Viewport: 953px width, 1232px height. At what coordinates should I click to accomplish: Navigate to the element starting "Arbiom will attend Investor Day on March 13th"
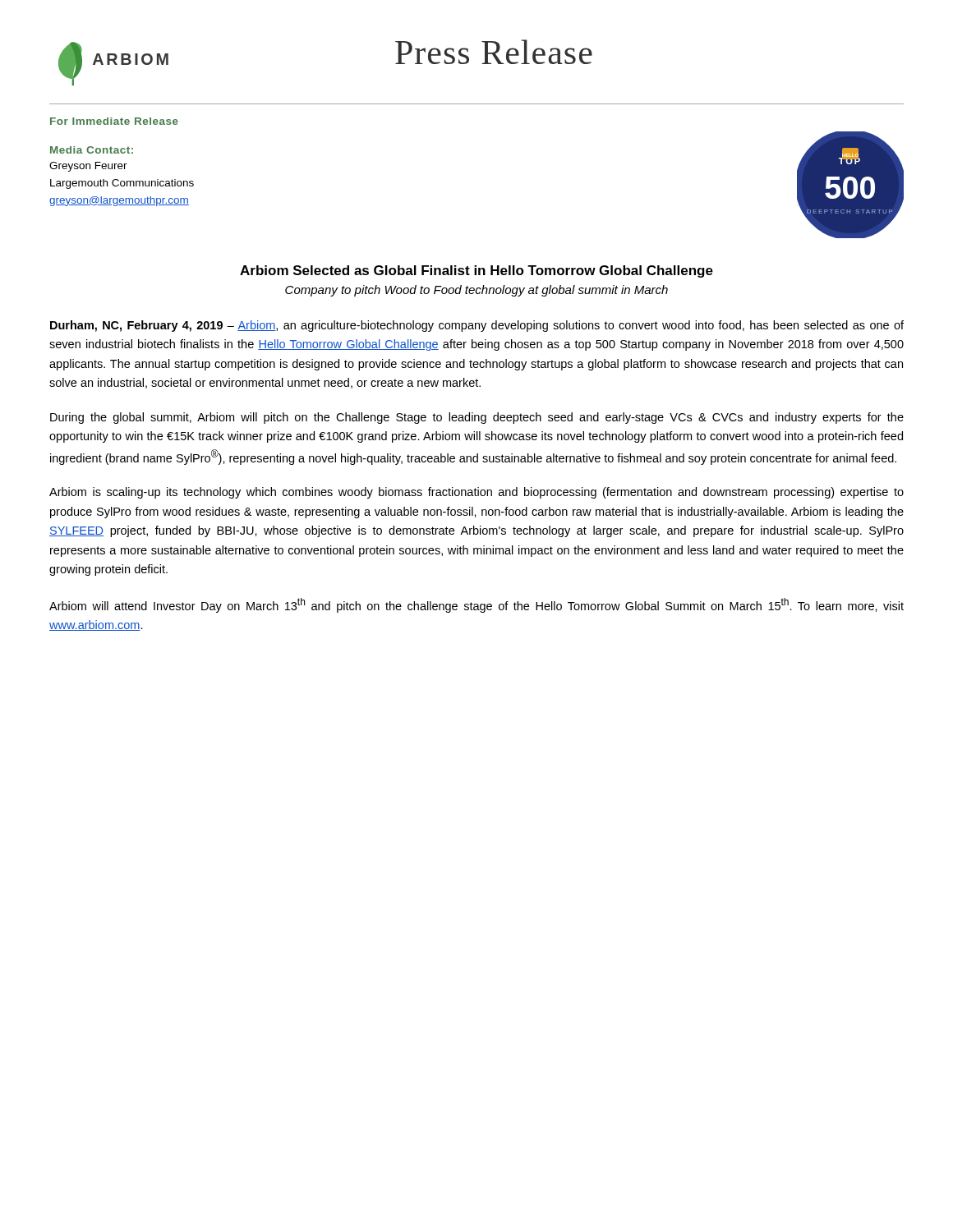point(476,614)
